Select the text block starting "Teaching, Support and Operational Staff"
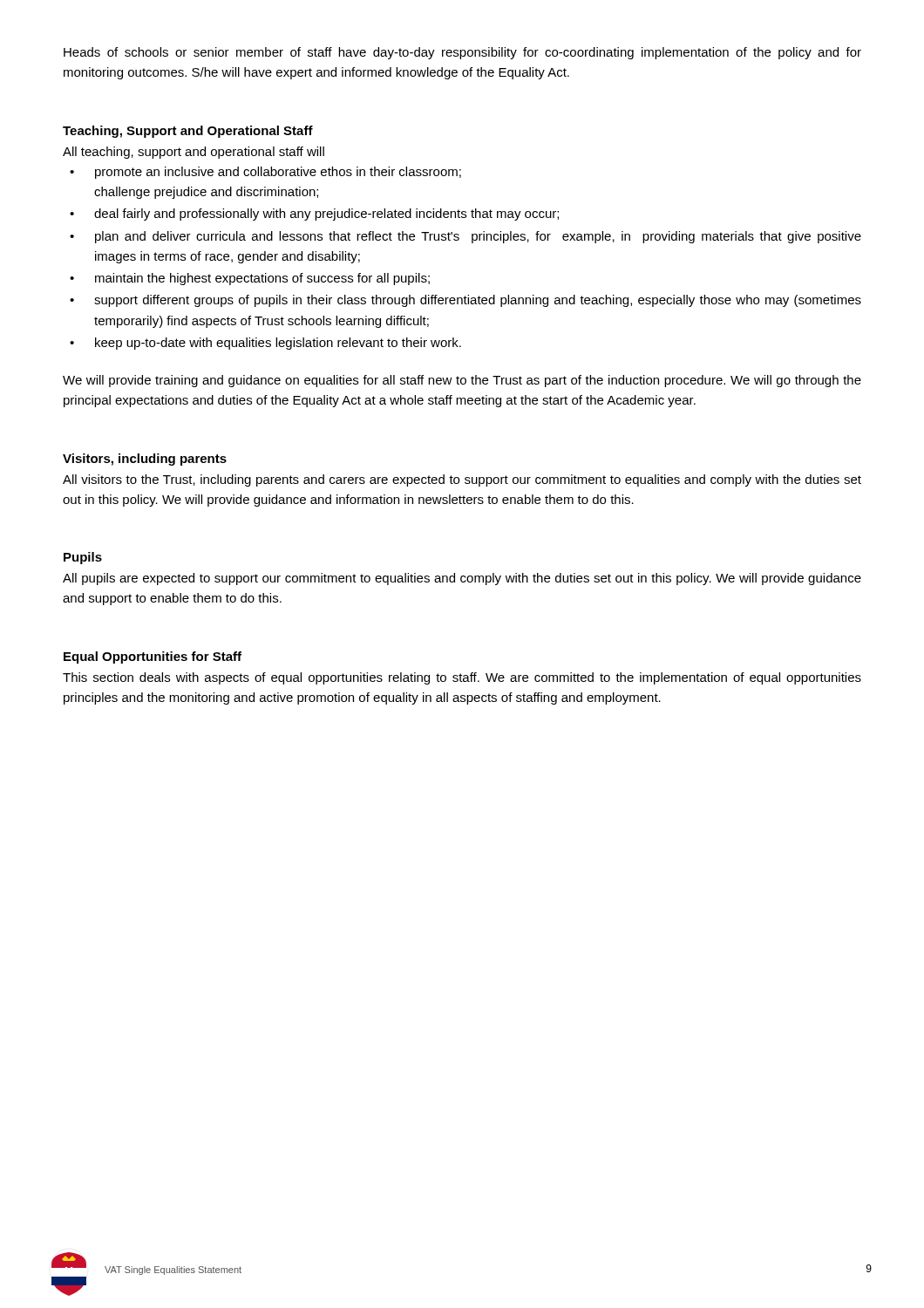The image size is (924, 1308). pyautogui.click(x=188, y=130)
